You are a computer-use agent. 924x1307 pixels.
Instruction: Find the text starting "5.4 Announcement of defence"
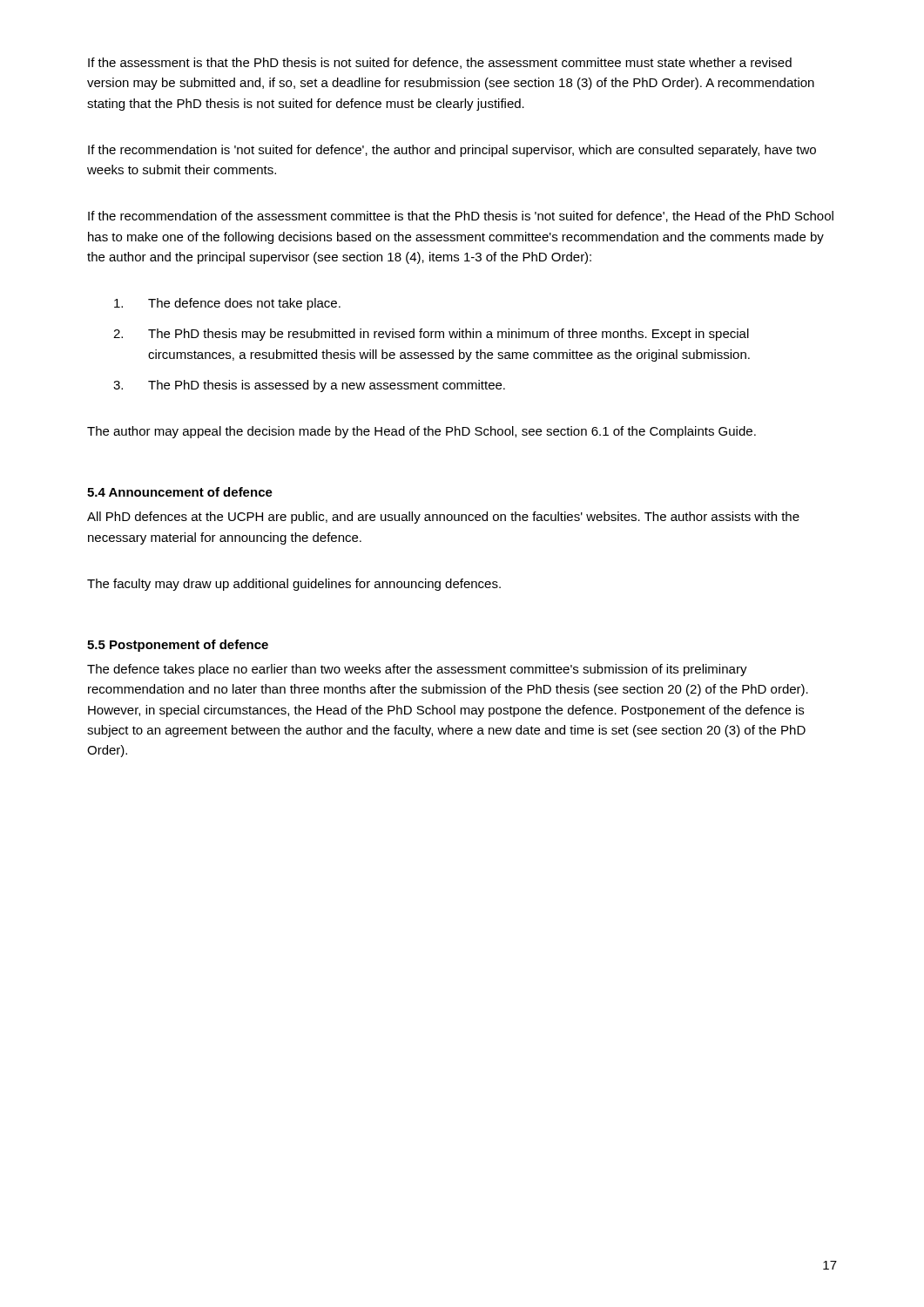pos(180,492)
